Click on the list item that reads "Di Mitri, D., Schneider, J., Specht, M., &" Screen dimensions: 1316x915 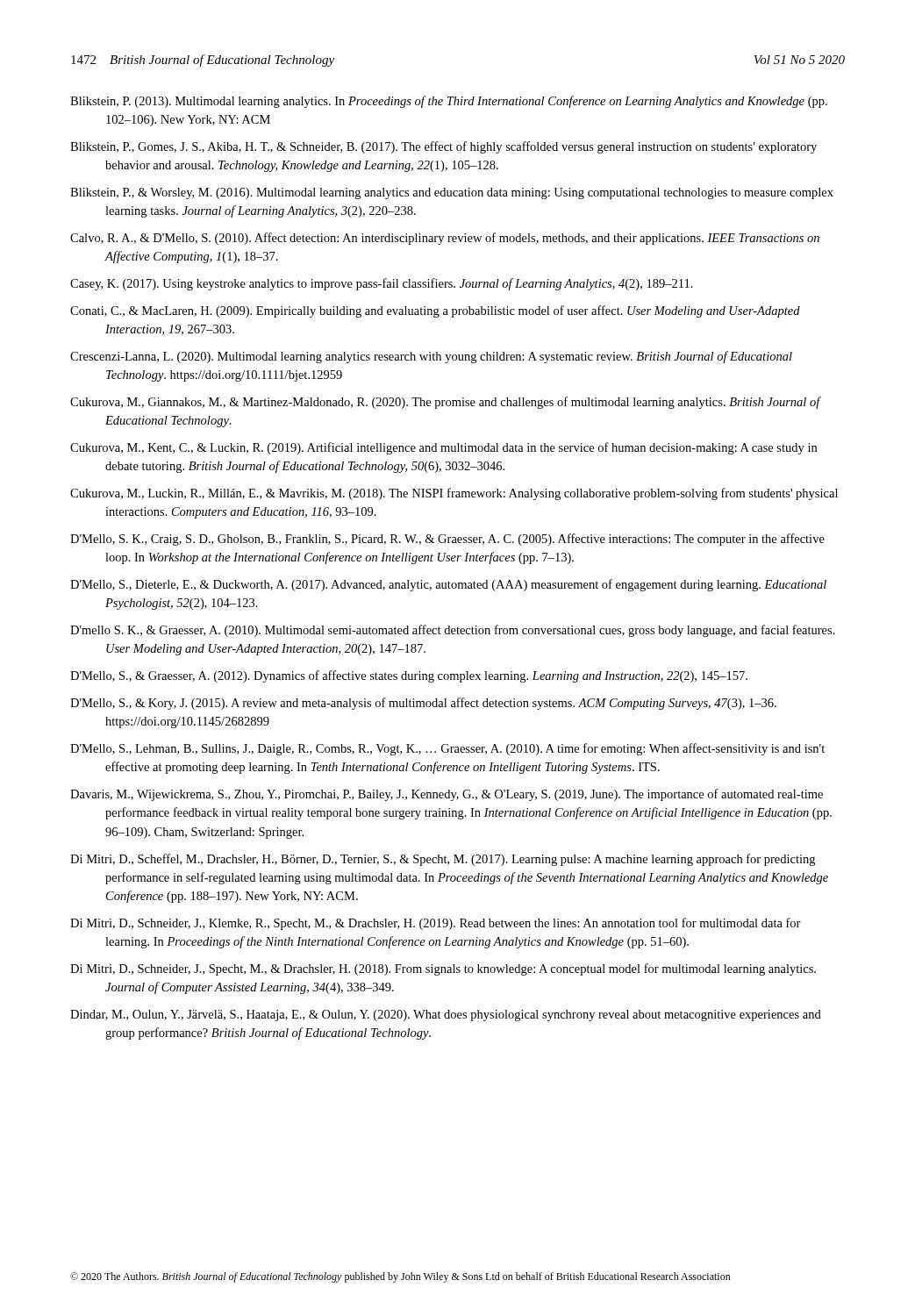click(443, 977)
